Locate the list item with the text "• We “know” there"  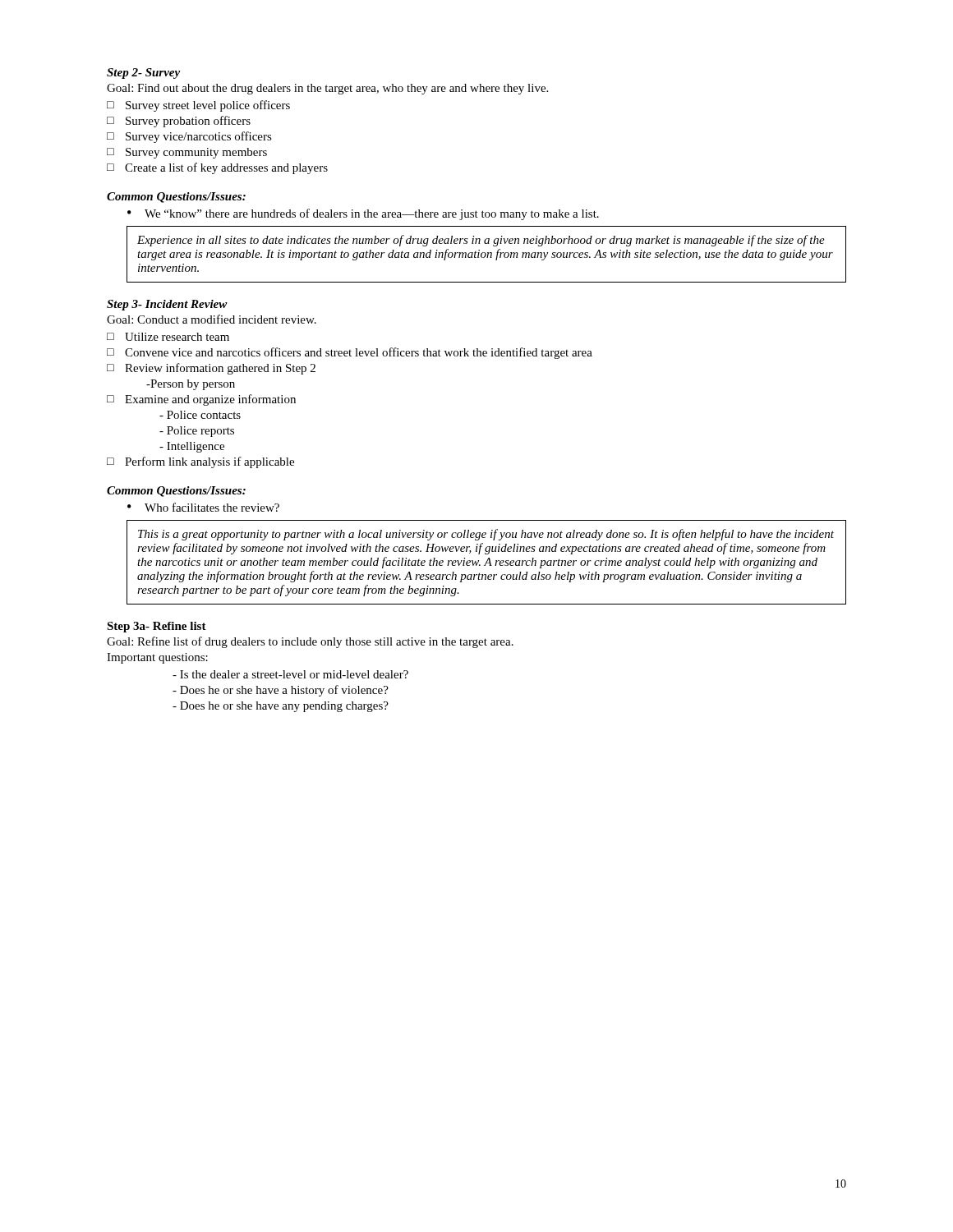pos(363,214)
